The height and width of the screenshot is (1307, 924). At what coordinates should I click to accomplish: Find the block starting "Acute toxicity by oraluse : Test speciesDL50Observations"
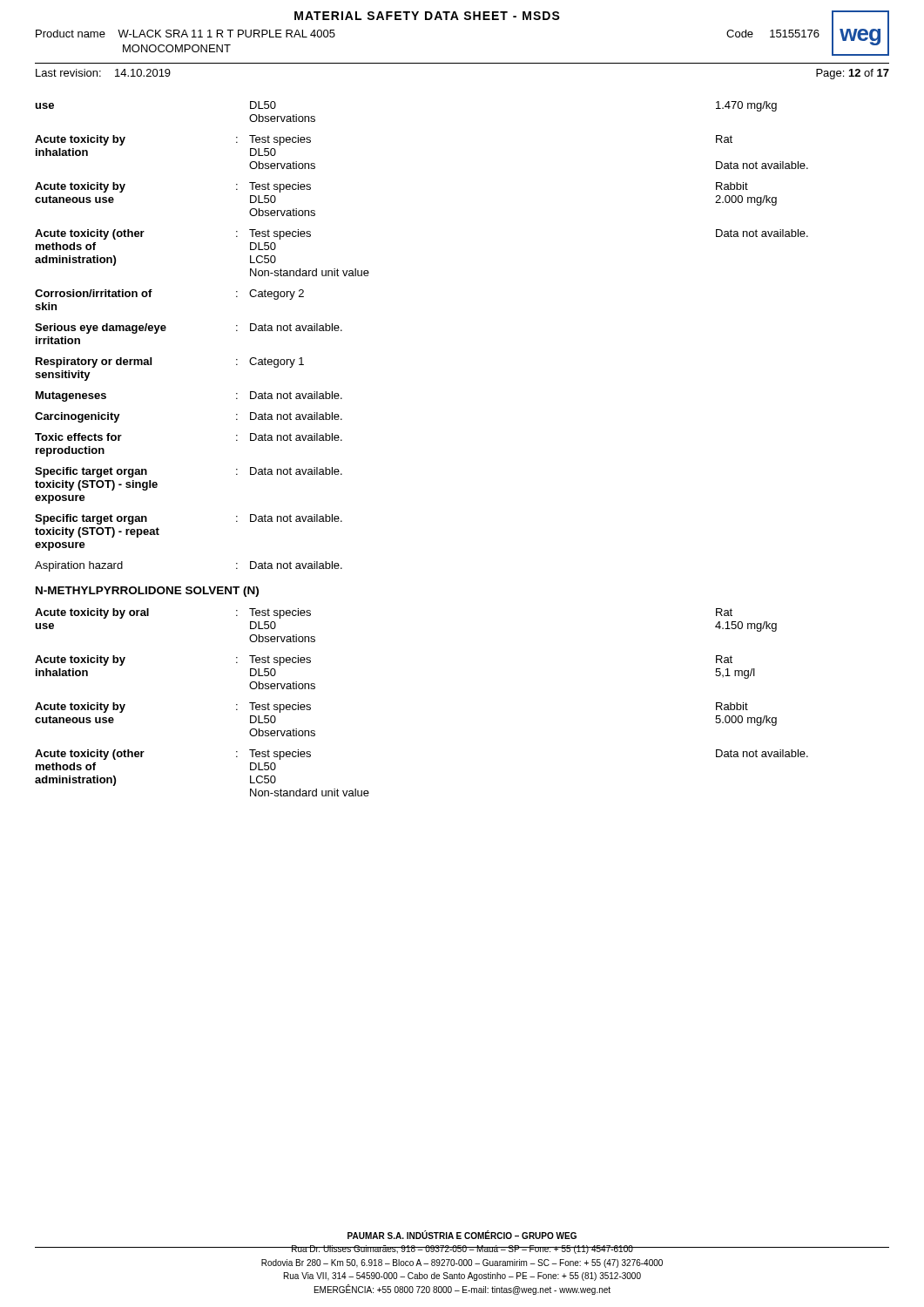coord(92,614)
